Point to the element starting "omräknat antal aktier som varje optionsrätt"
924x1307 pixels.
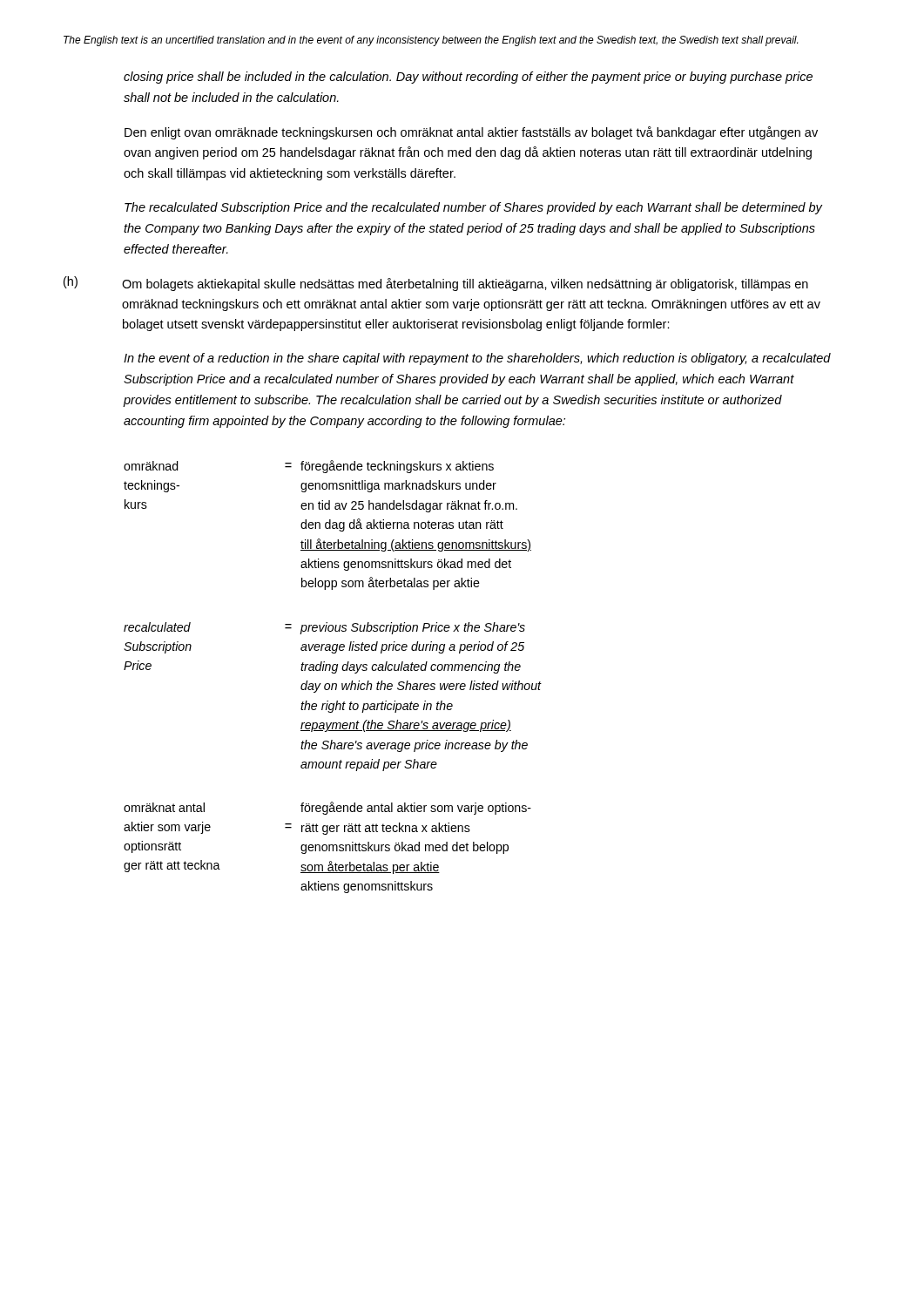[479, 847]
